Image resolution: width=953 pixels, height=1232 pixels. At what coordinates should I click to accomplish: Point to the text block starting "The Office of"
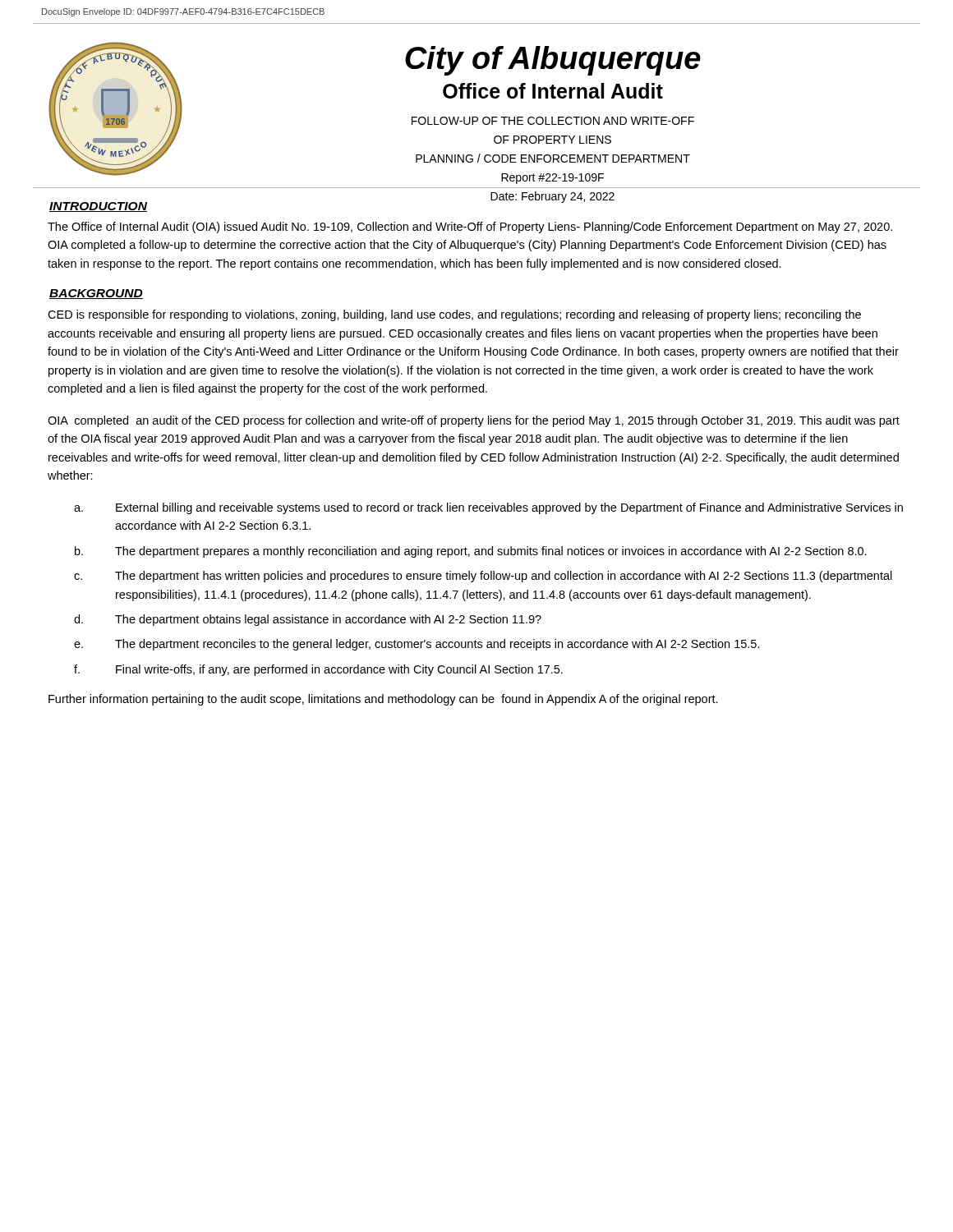click(x=470, y=245)
